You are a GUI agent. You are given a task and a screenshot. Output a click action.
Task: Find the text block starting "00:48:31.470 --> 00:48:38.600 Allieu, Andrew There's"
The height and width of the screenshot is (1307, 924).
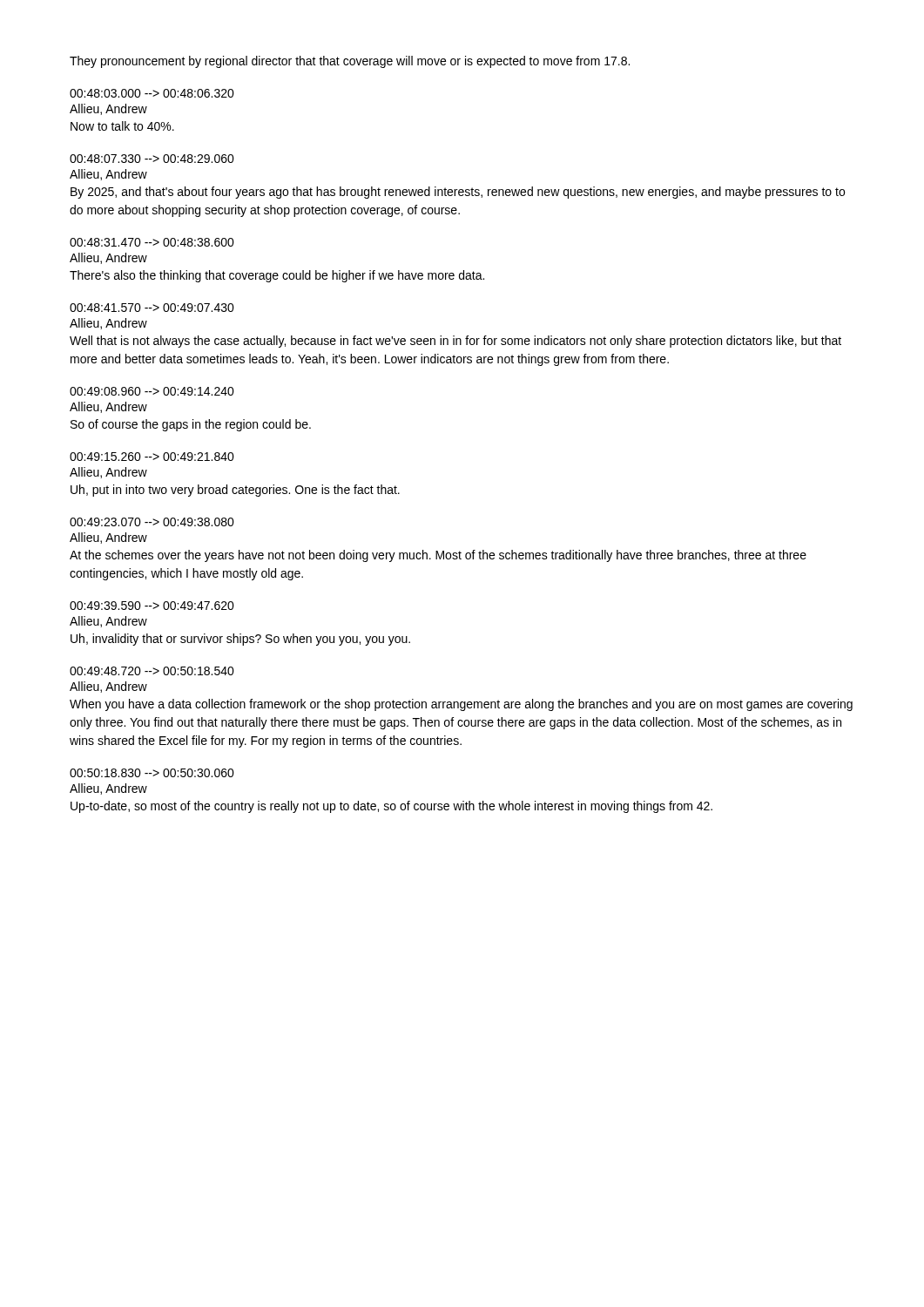point(462,260)
